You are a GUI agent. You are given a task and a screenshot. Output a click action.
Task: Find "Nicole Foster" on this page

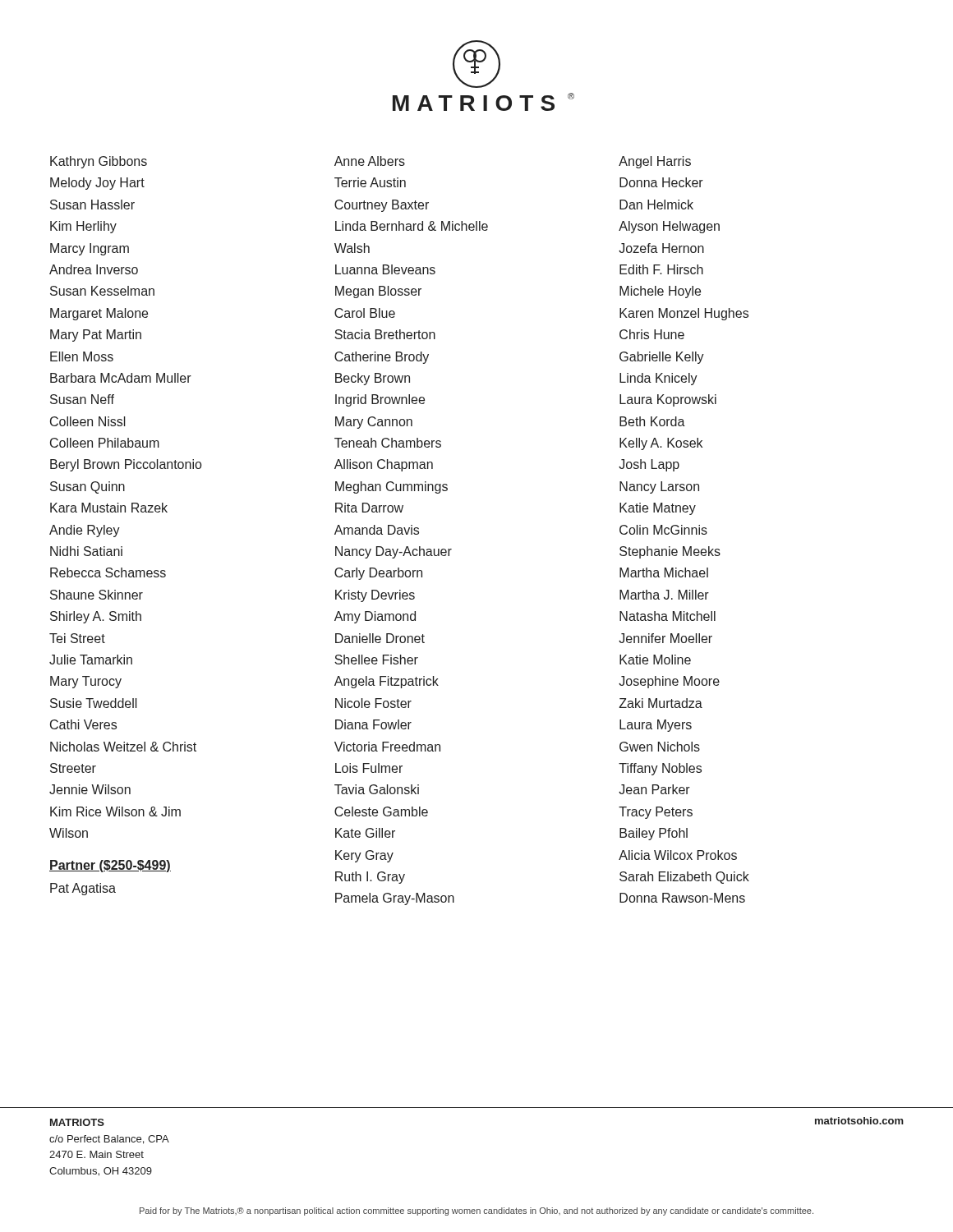tap(373, 703)
